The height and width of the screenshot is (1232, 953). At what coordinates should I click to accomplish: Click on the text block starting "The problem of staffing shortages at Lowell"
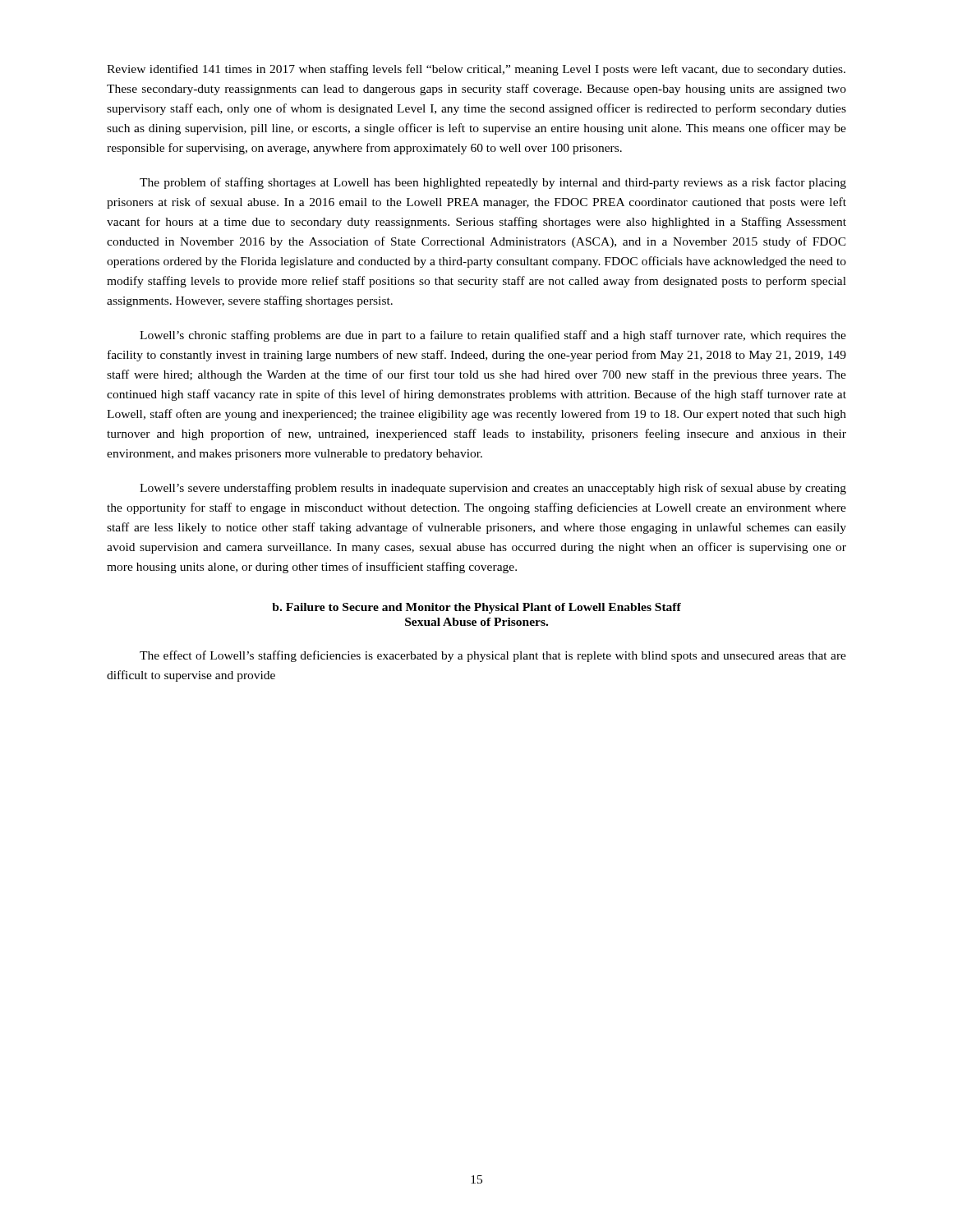click(476, 242)
